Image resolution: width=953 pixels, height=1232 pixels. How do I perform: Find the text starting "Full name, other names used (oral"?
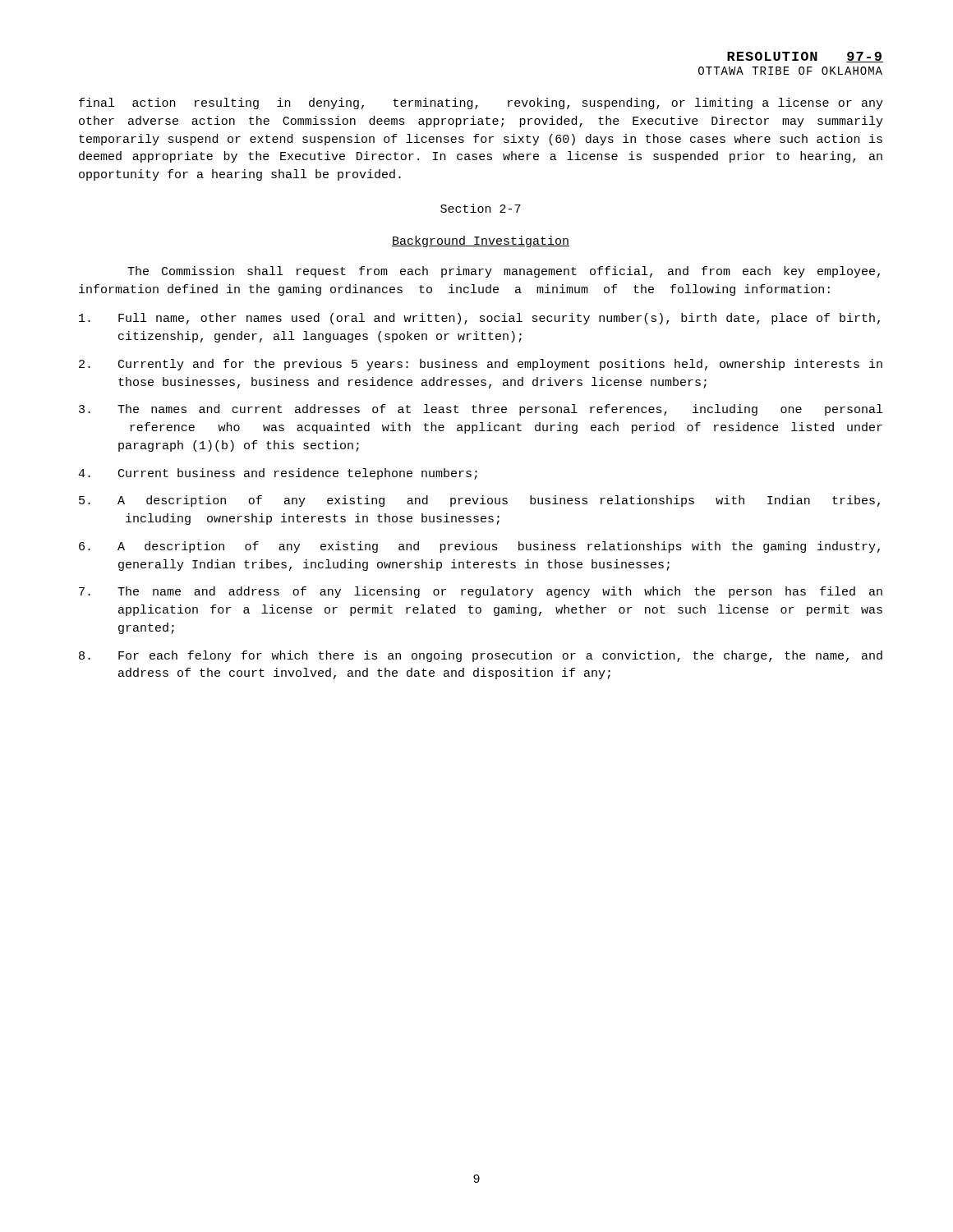pyautogui.click(x=481, y=329)
